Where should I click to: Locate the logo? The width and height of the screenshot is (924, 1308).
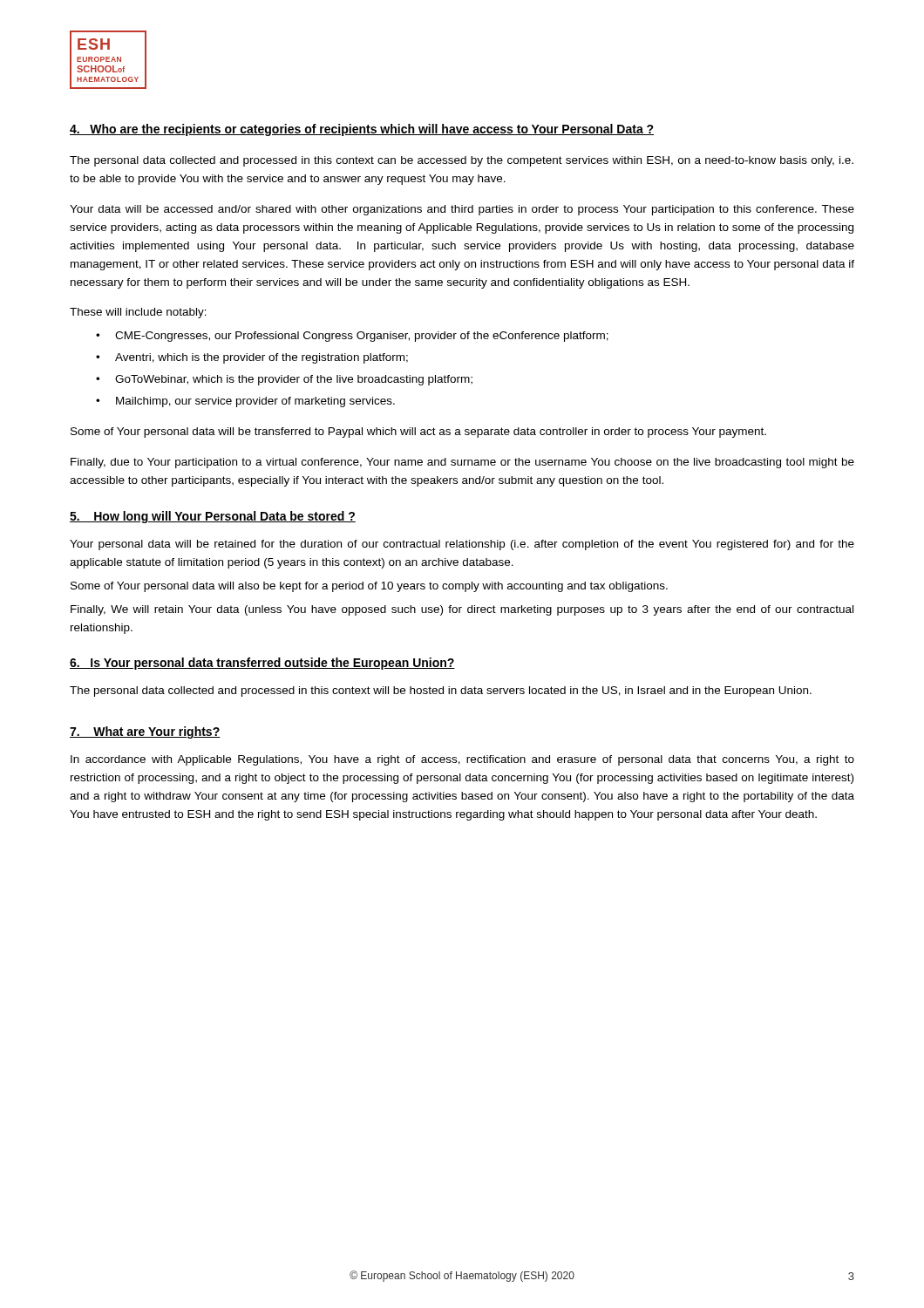pos(109,60)
